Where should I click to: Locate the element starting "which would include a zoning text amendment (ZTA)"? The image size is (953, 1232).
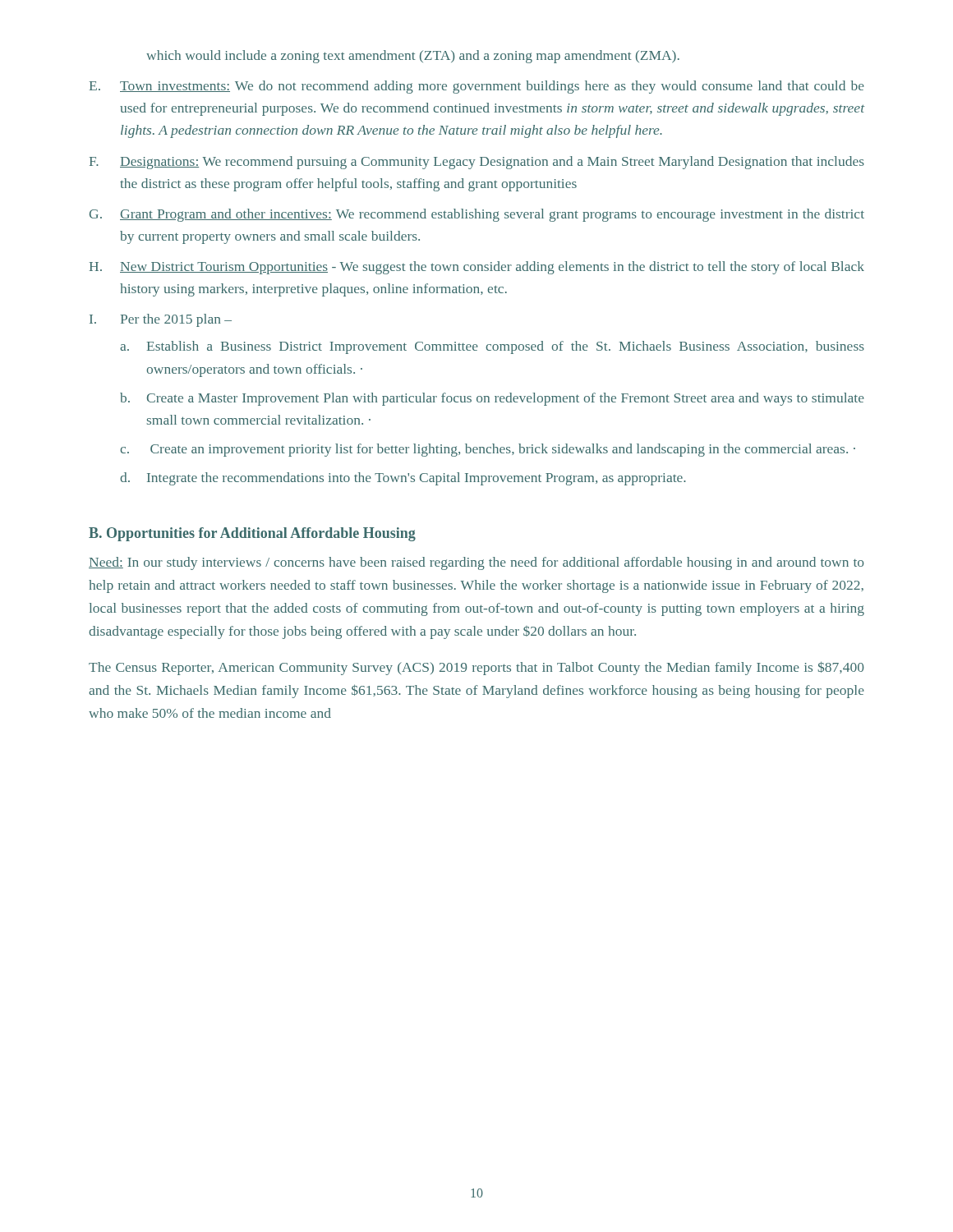click(x=505, y=56)
